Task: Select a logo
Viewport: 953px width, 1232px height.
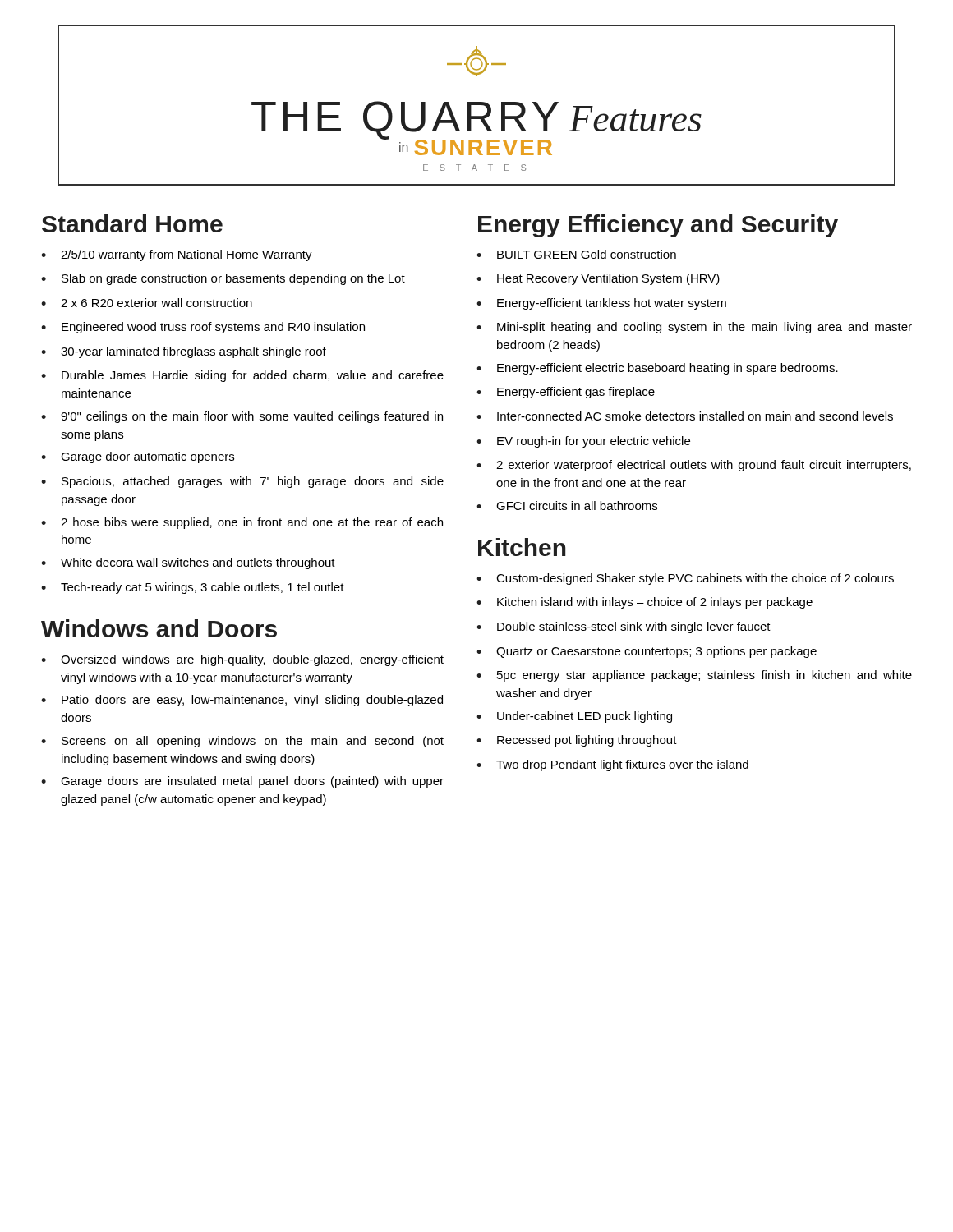Action: point(476,105)
